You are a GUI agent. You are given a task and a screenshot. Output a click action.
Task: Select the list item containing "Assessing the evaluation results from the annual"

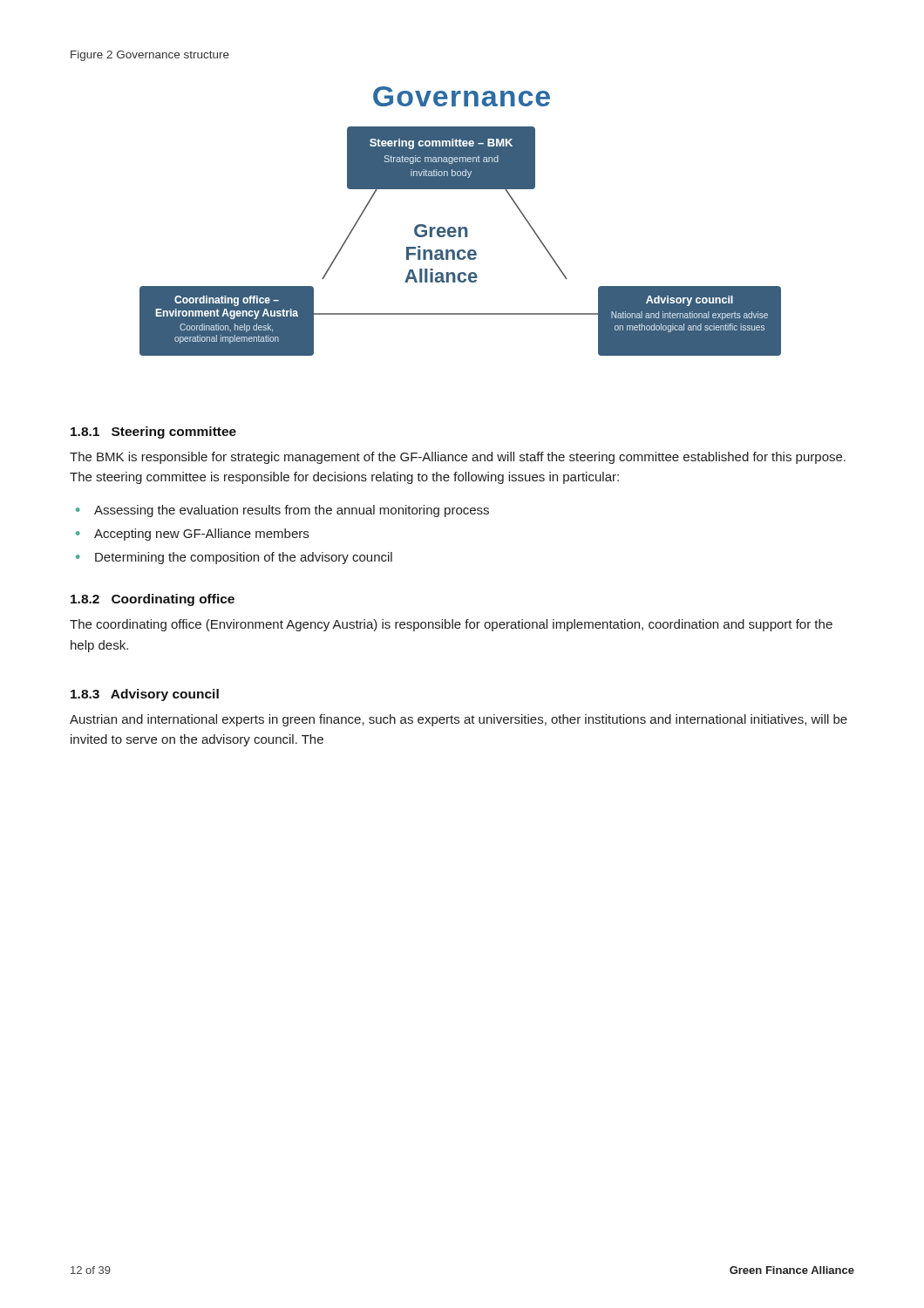(x=292, y=509)
